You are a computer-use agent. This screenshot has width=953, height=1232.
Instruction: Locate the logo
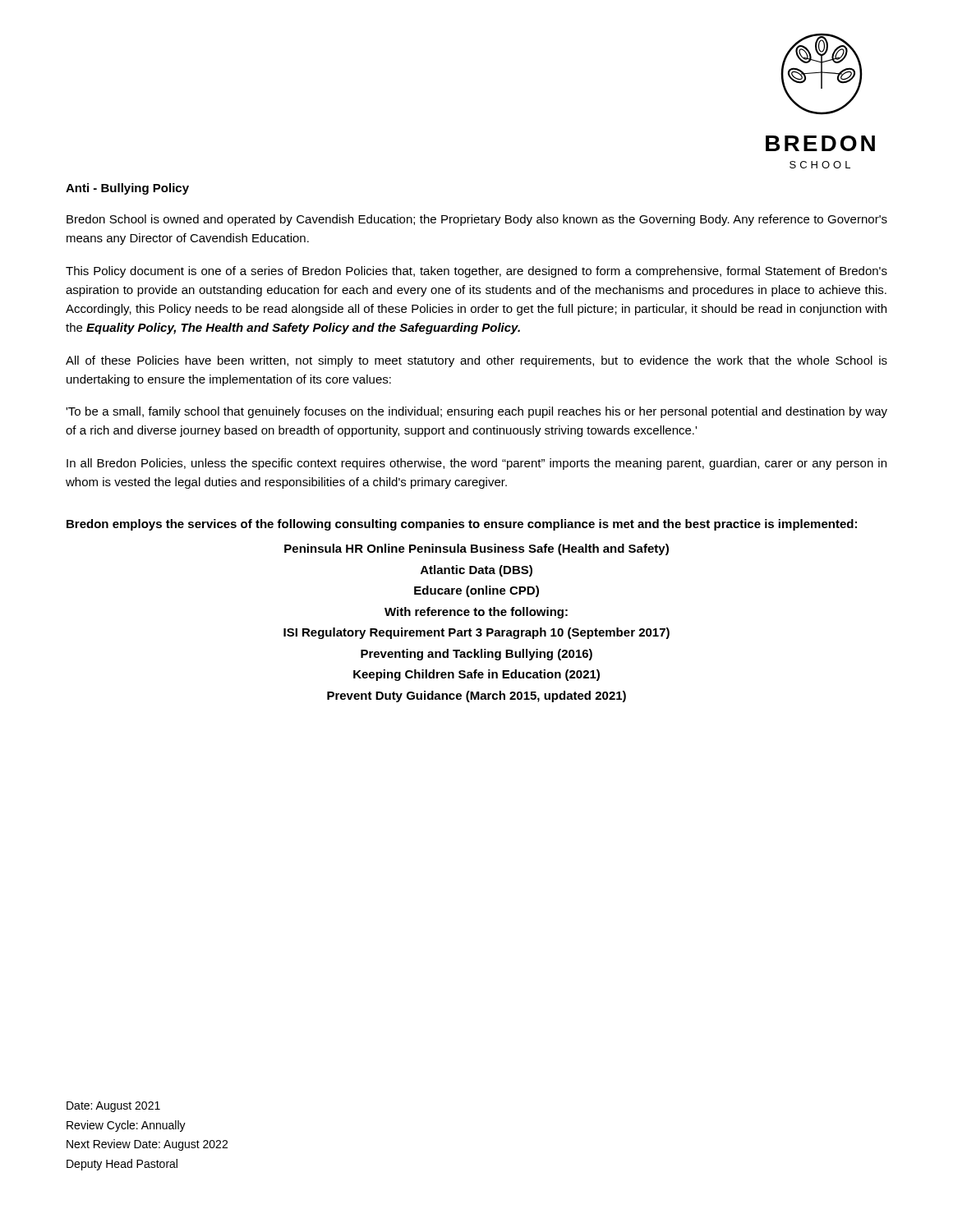tap(822, 102)
